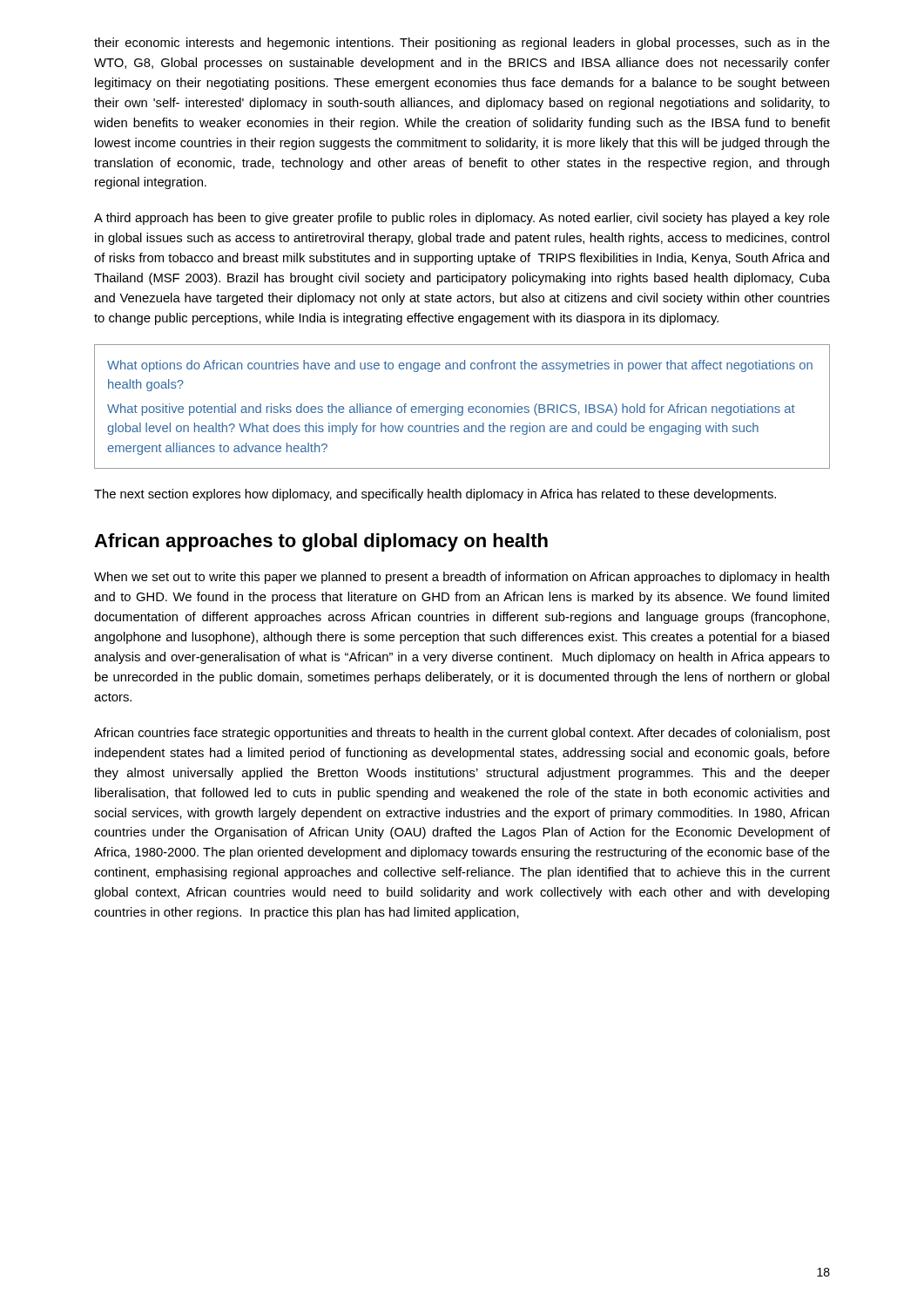Navigate to the passage starting "What options do African"
This screenshot has height=1307, width=924.
pos(462,406)
